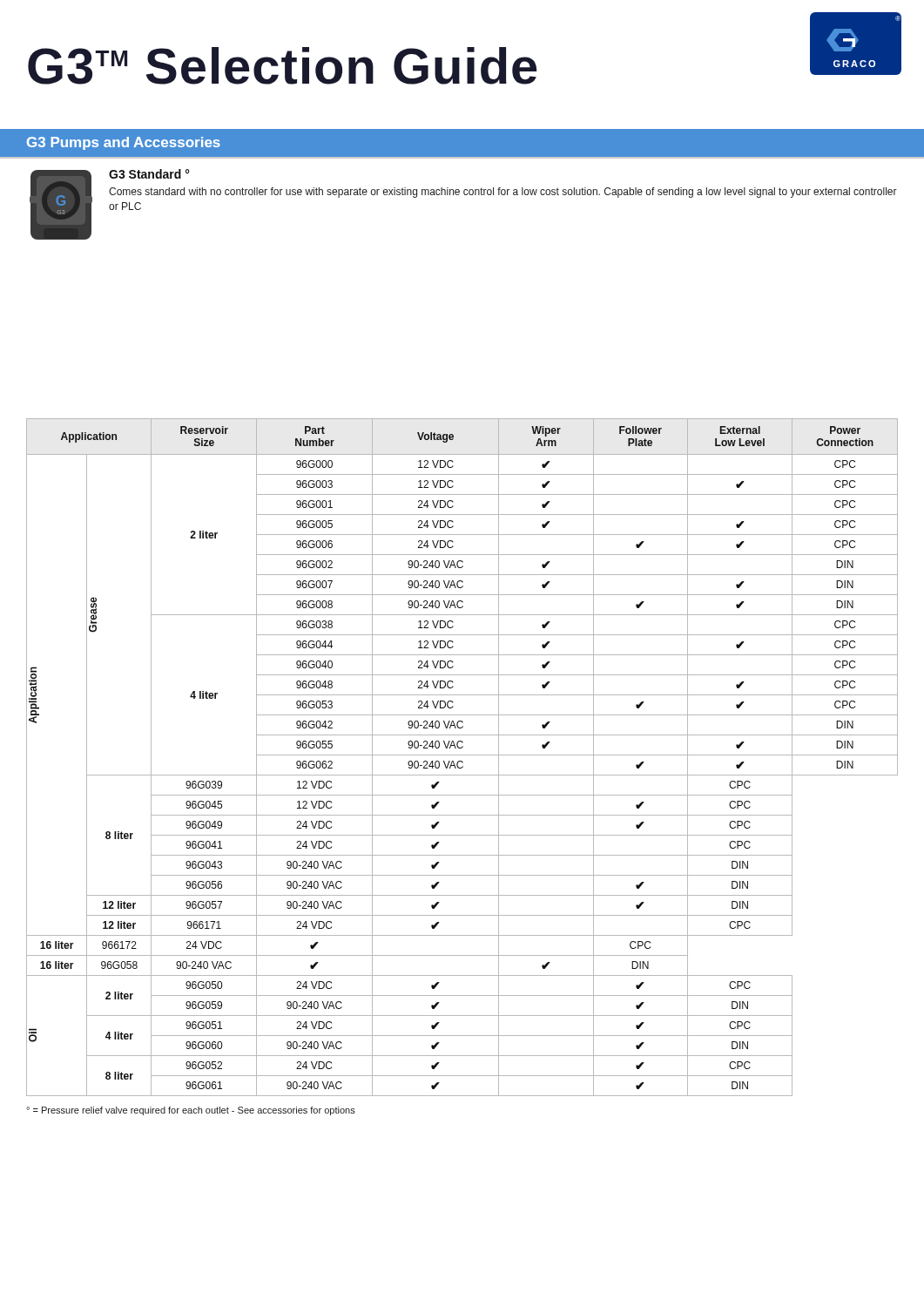Viewport: 924px width, 1307px height.
Task: Click on the photo
Action: (61, 205)
